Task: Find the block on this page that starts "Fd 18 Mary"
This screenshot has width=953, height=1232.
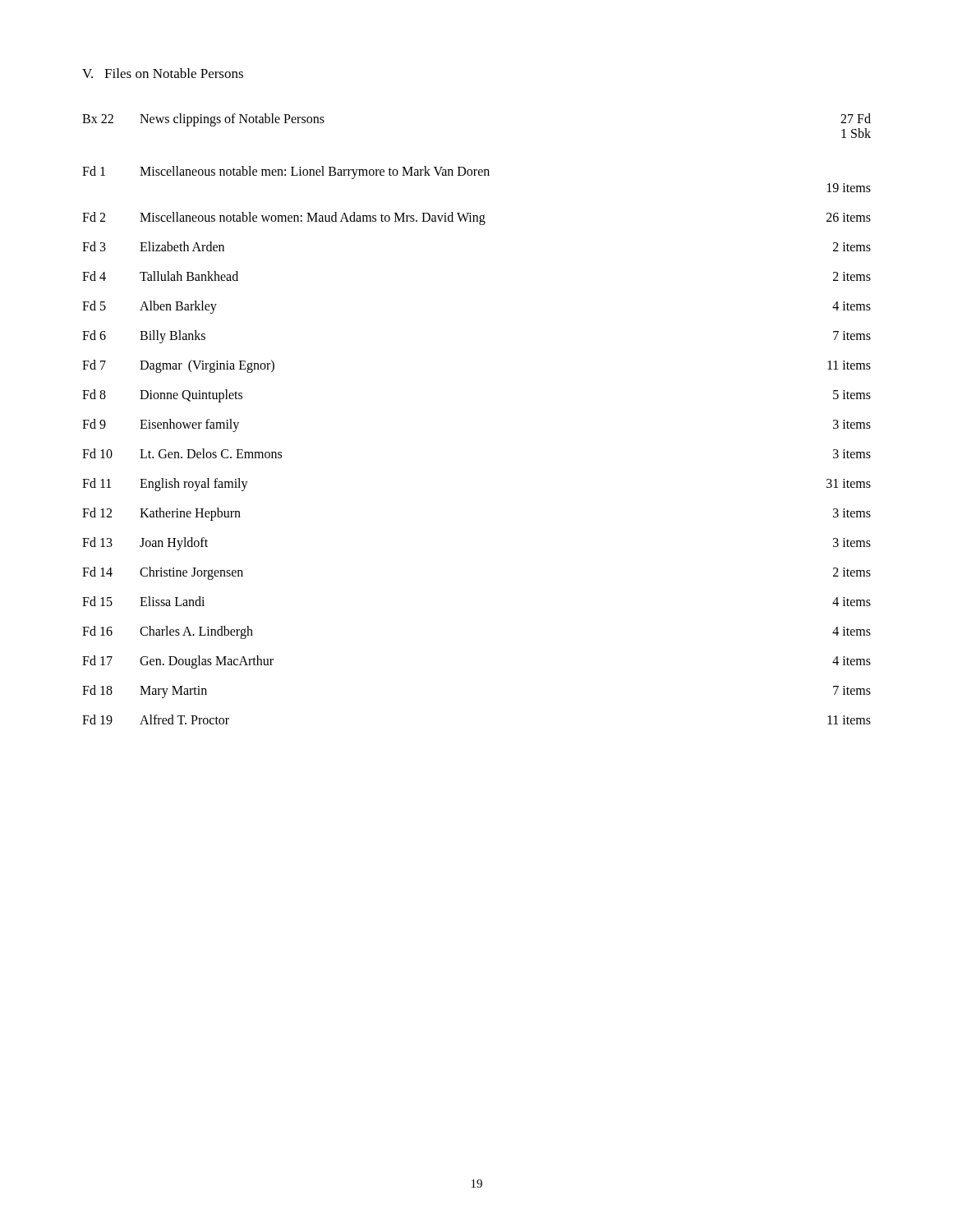Action: click(x=102, y=691)
